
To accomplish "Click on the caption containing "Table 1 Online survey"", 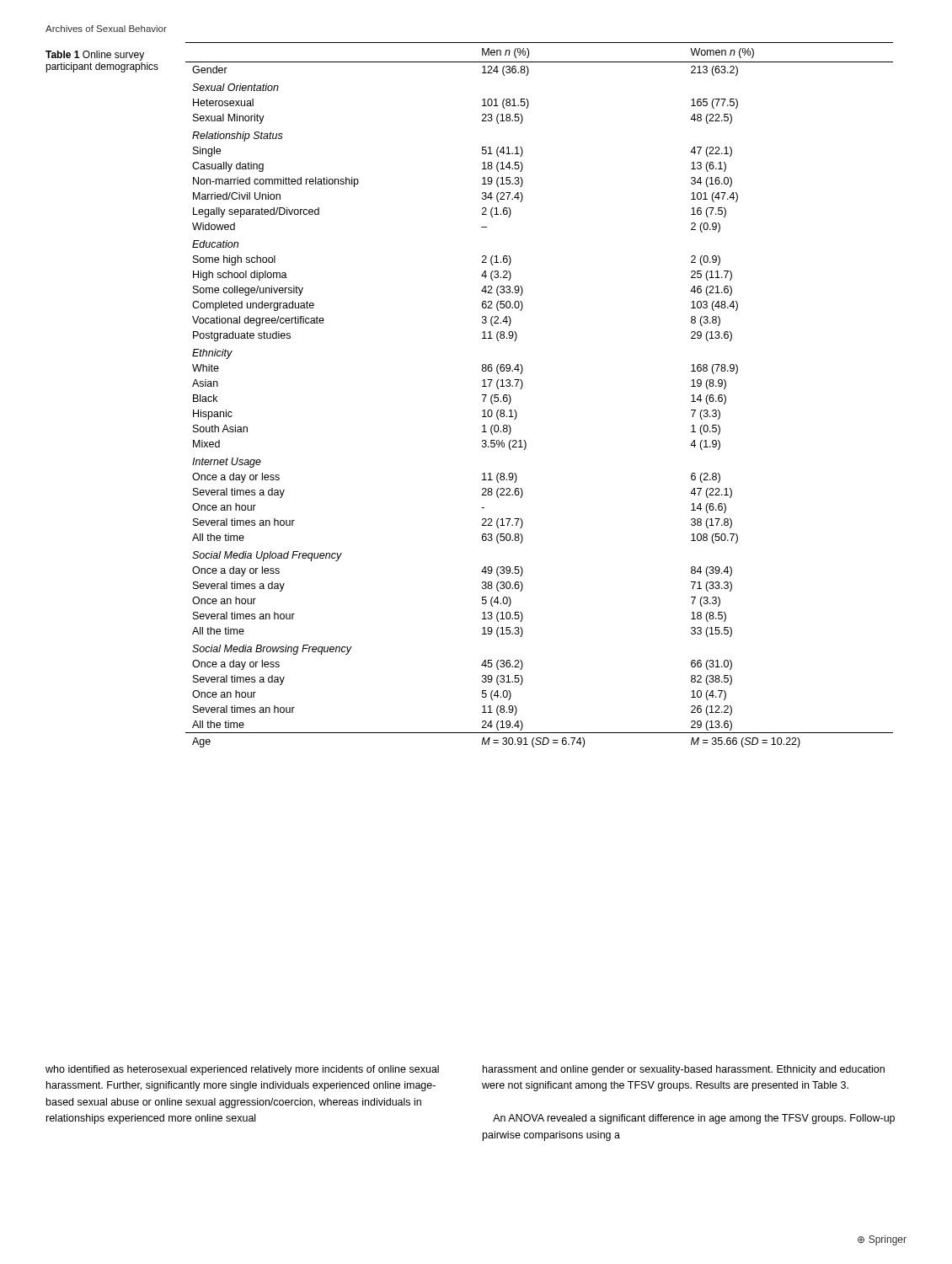I will [x=102, y=61].
